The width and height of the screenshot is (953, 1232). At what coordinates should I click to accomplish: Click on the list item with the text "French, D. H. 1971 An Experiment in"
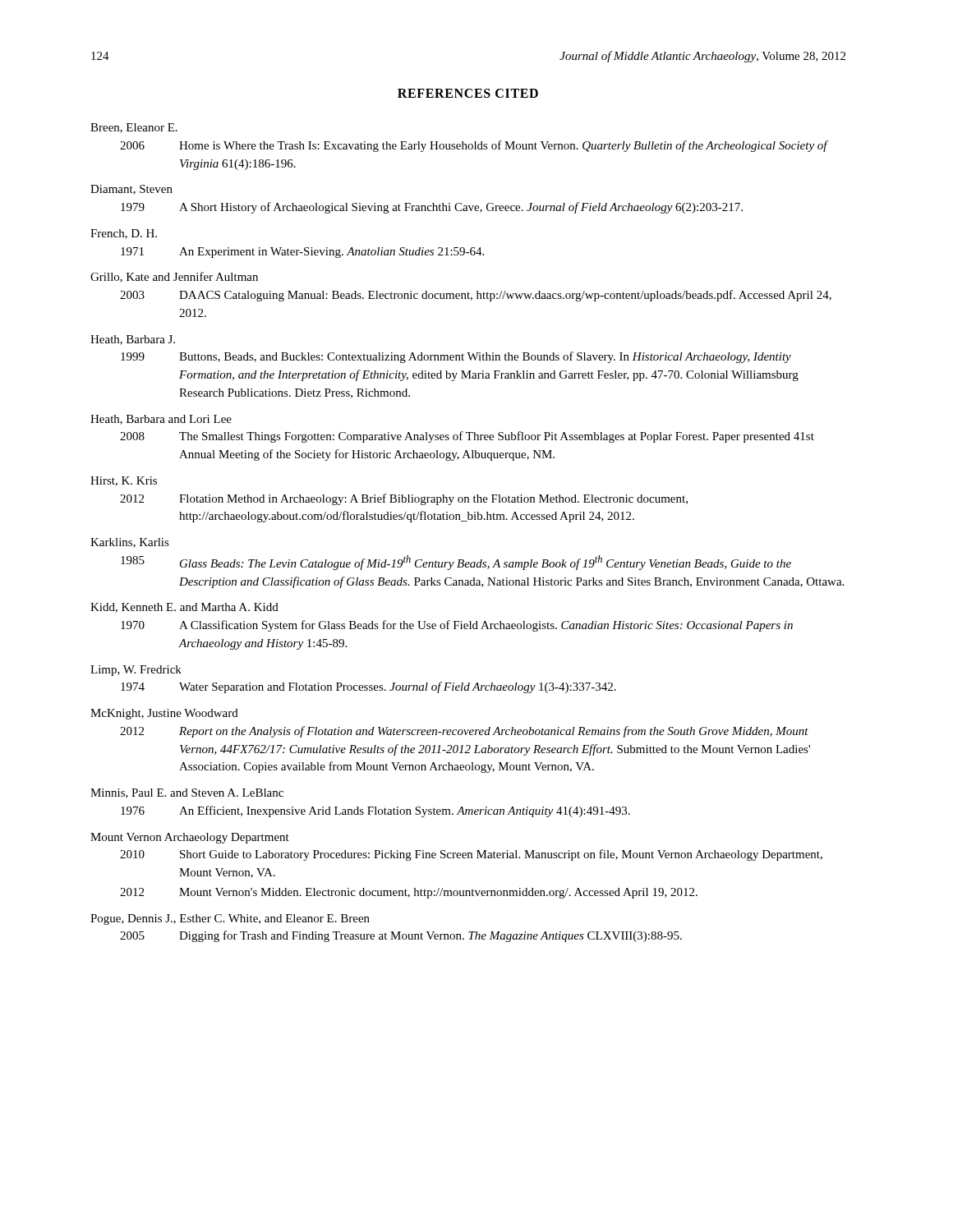[468, 243]
